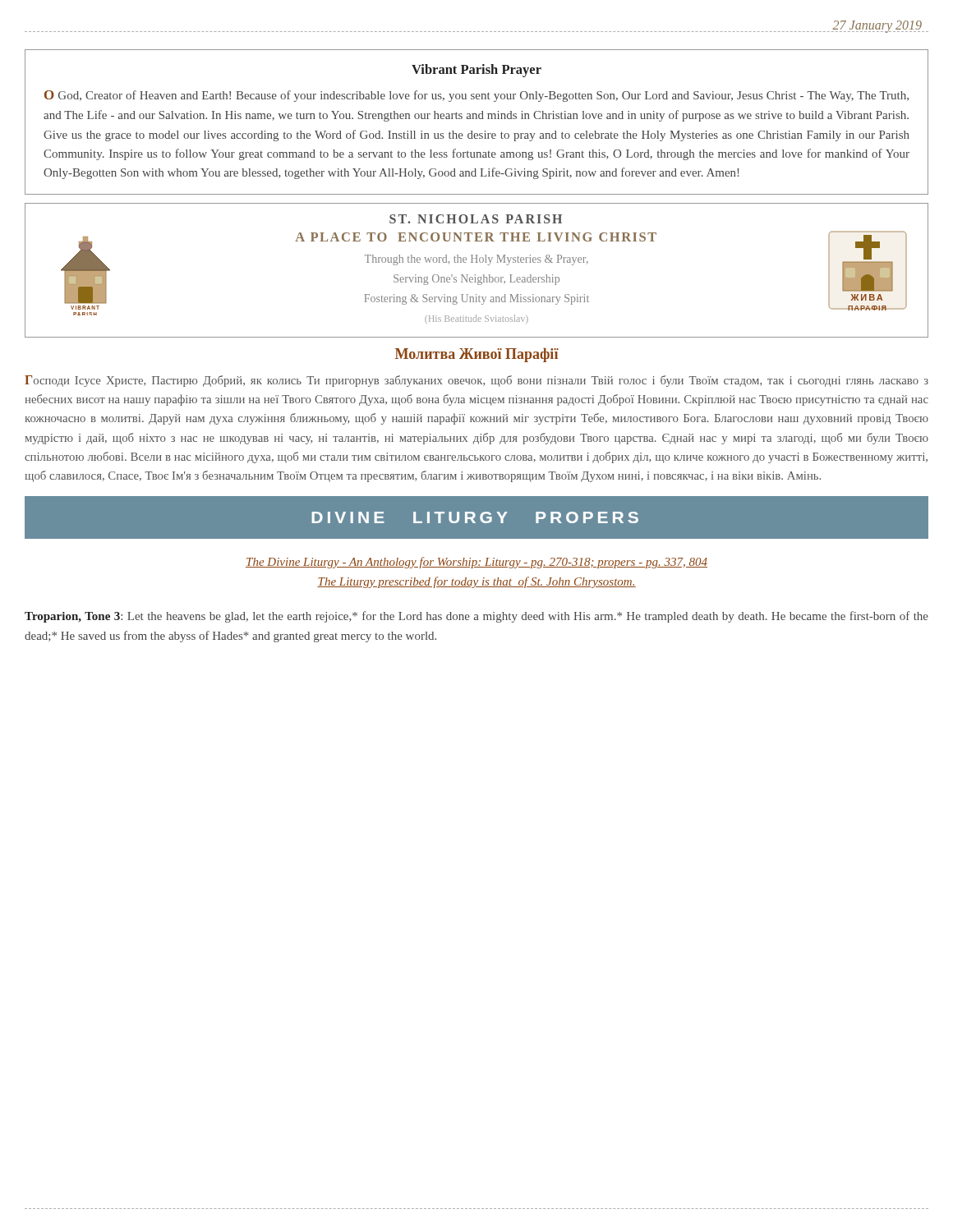Find the section header that says "Молитва Живої Парафії"
This screenshot has width=953, height=1232.
click(476, 354)
